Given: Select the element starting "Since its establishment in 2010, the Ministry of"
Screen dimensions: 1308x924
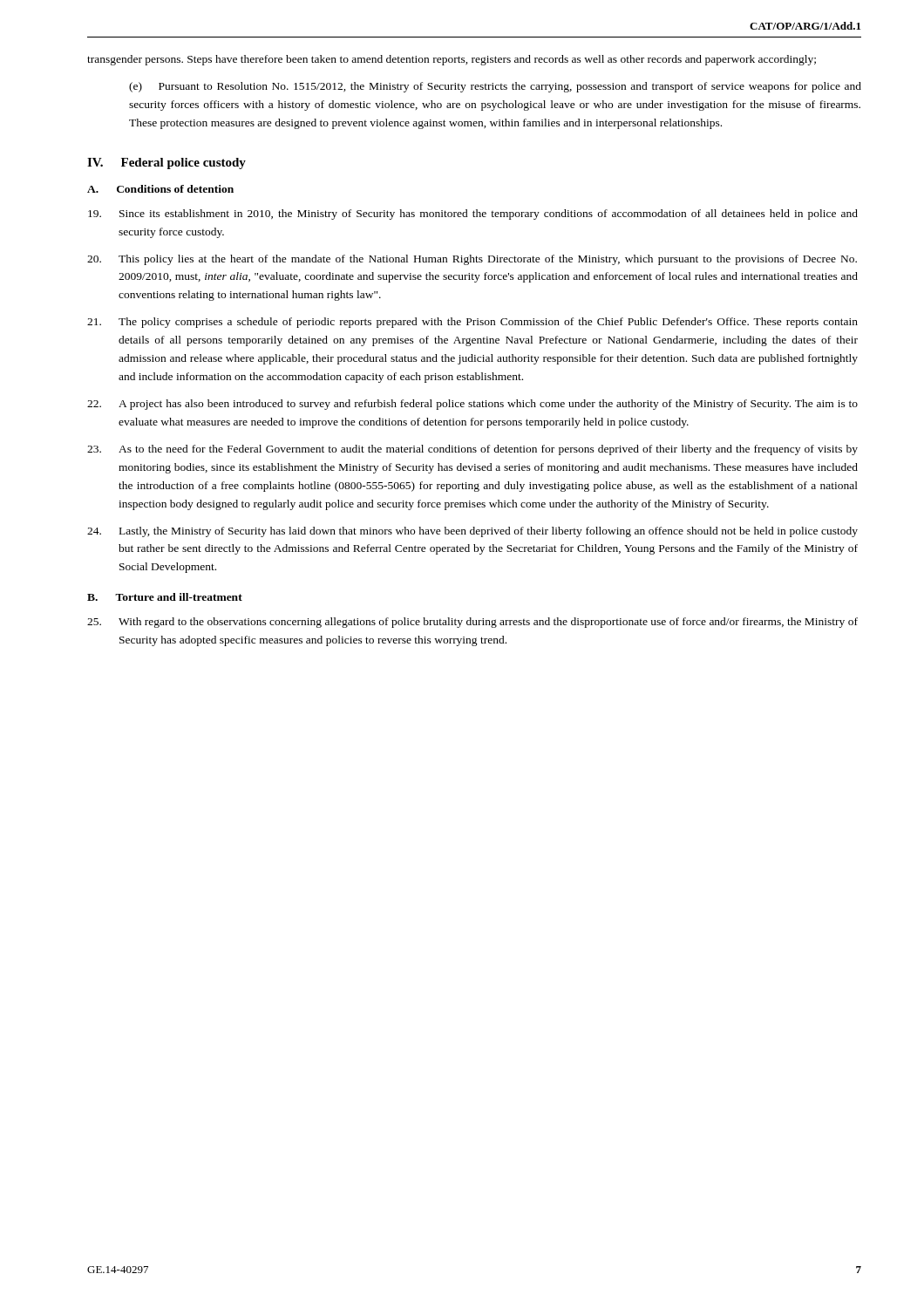Looking at the screenshot, I should [472, 223].
